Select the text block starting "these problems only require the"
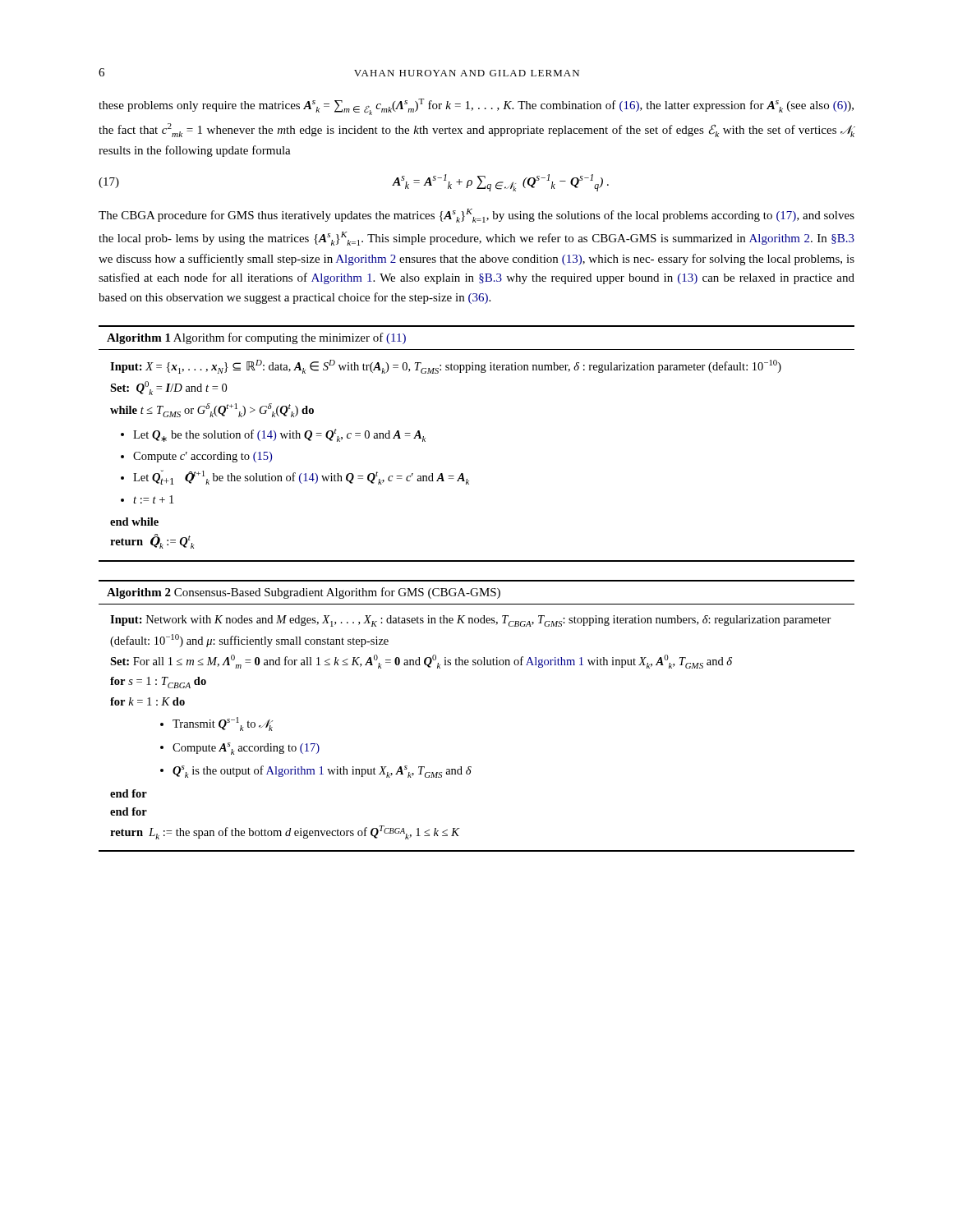 tap(476, 128)
